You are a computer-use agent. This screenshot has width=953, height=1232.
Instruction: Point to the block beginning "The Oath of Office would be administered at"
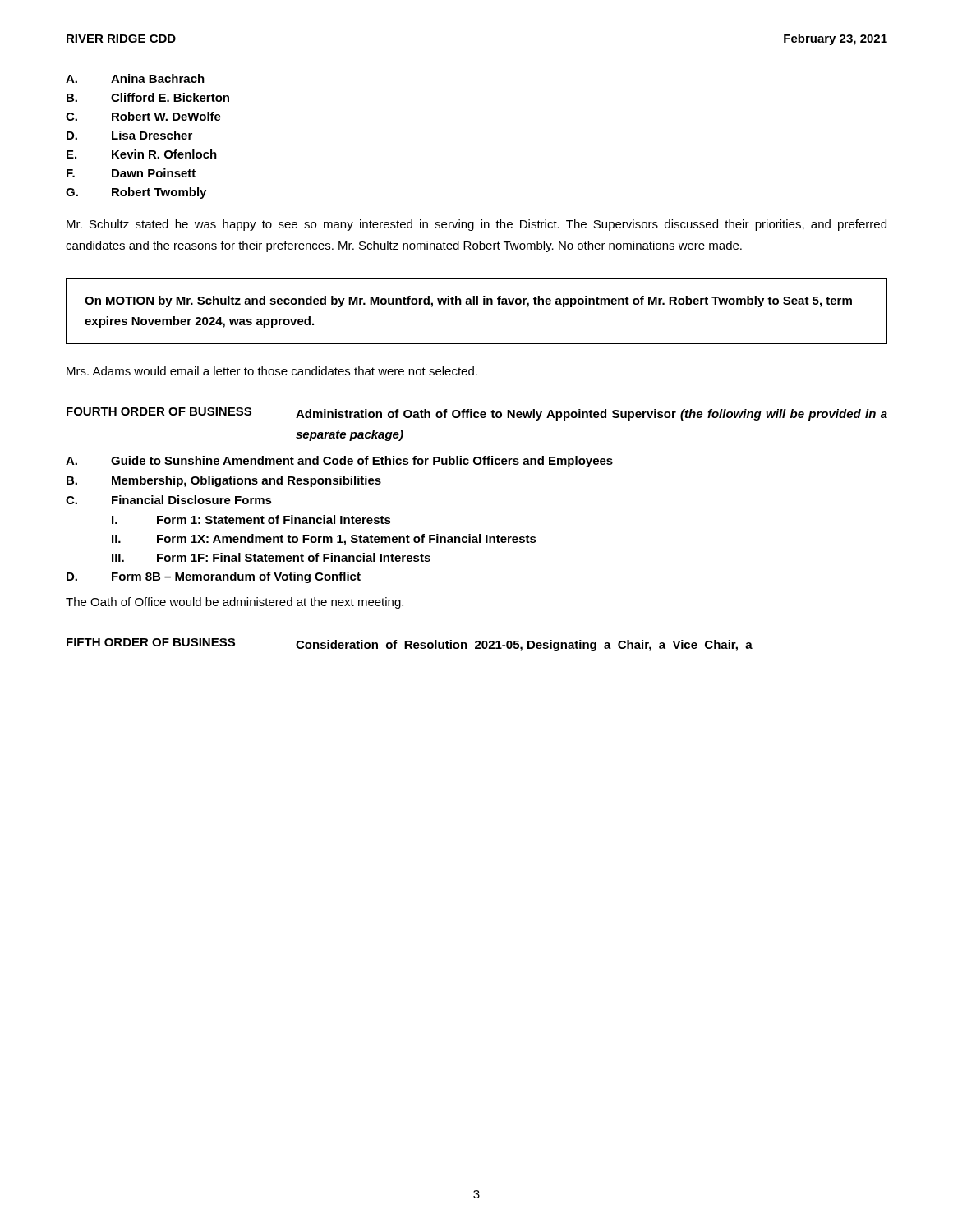coord(235,601)
